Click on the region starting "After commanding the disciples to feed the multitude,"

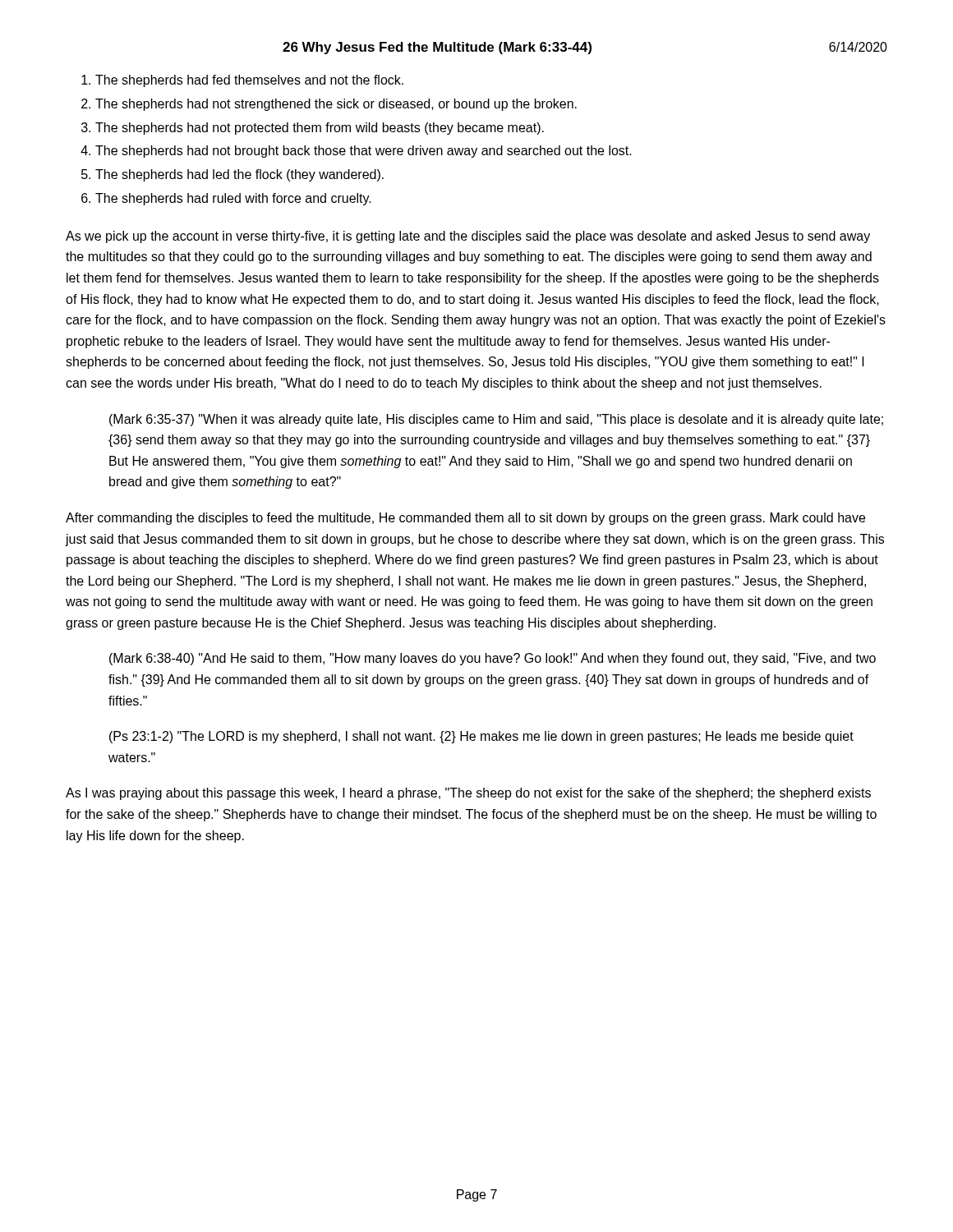(475, 570)
